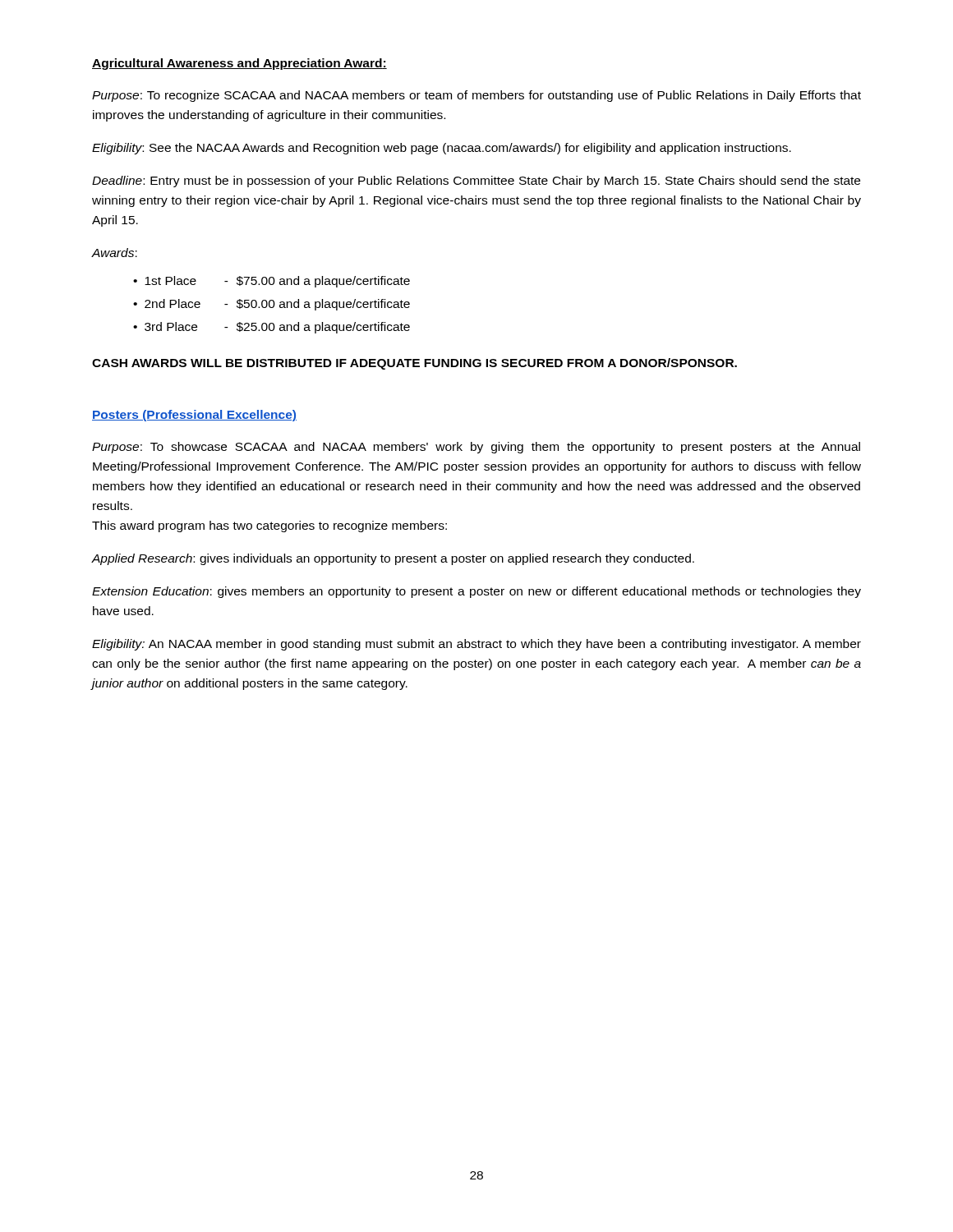Locate the section header with the text "Posters (Professional Excellence)"
This screenshot has height=1232, width=953.
[x=194, y=415]
